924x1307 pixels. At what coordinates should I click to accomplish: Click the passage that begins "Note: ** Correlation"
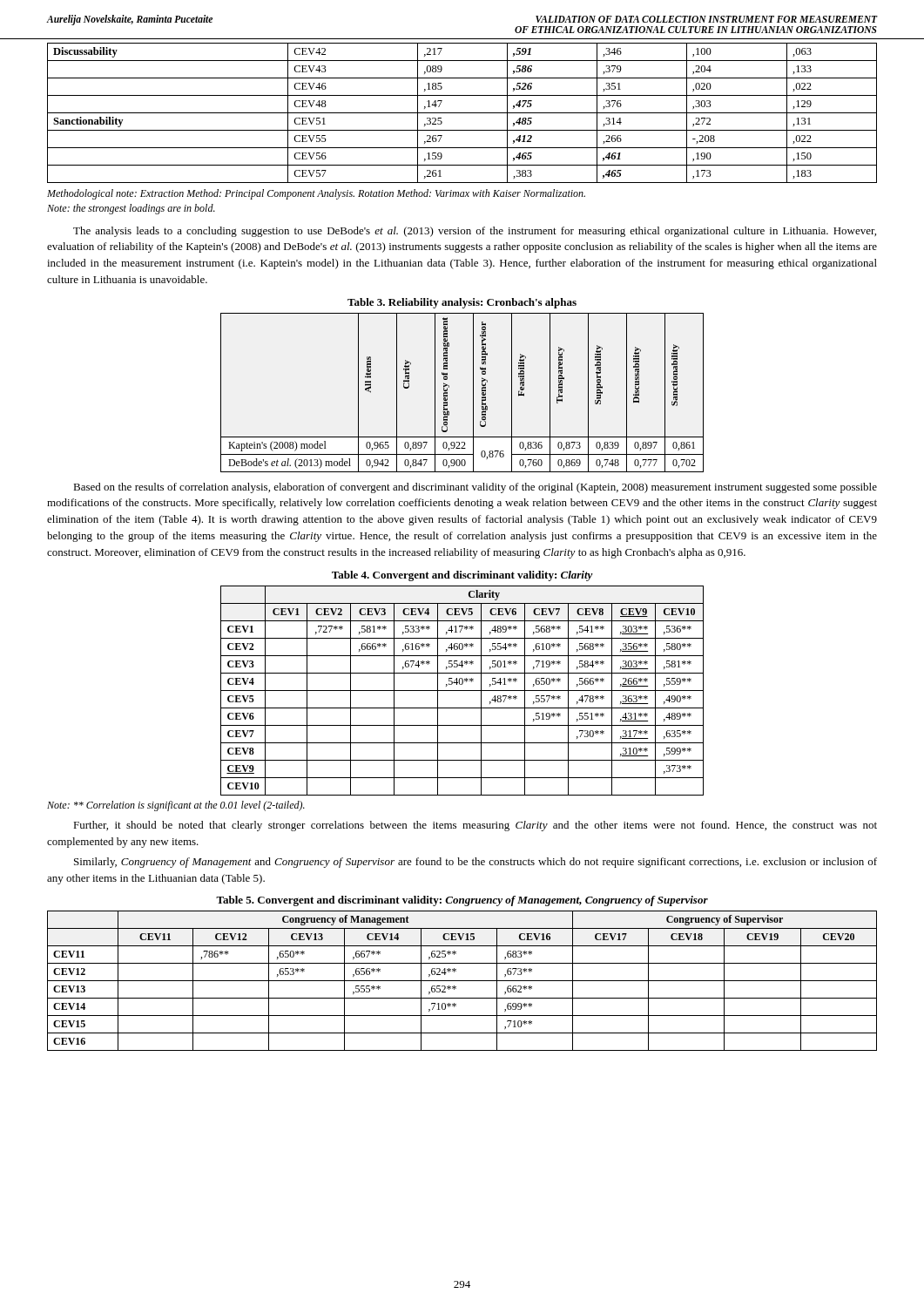176,805
